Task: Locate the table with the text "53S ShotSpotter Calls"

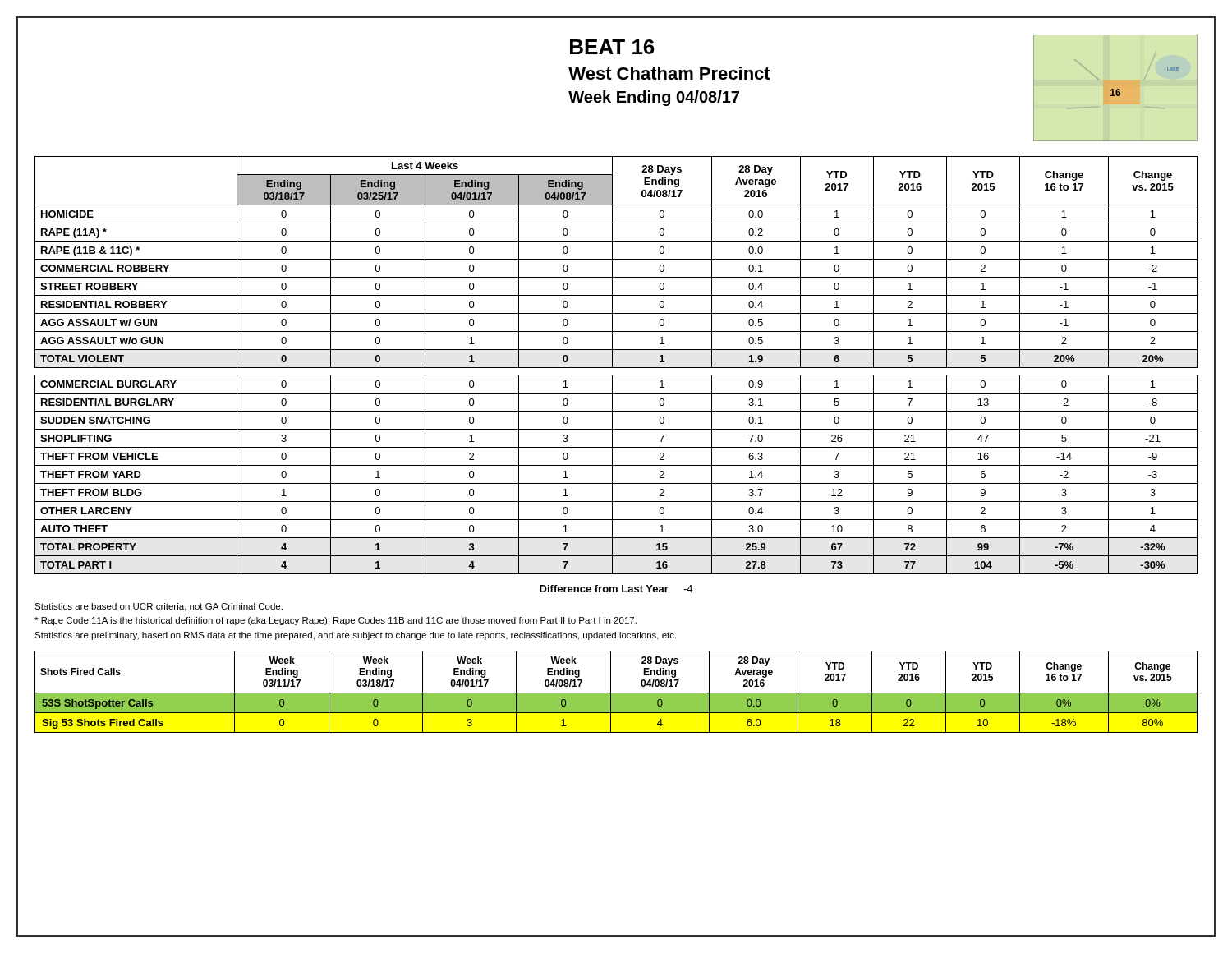Action: pyautogui.click(x=616, y=692)
